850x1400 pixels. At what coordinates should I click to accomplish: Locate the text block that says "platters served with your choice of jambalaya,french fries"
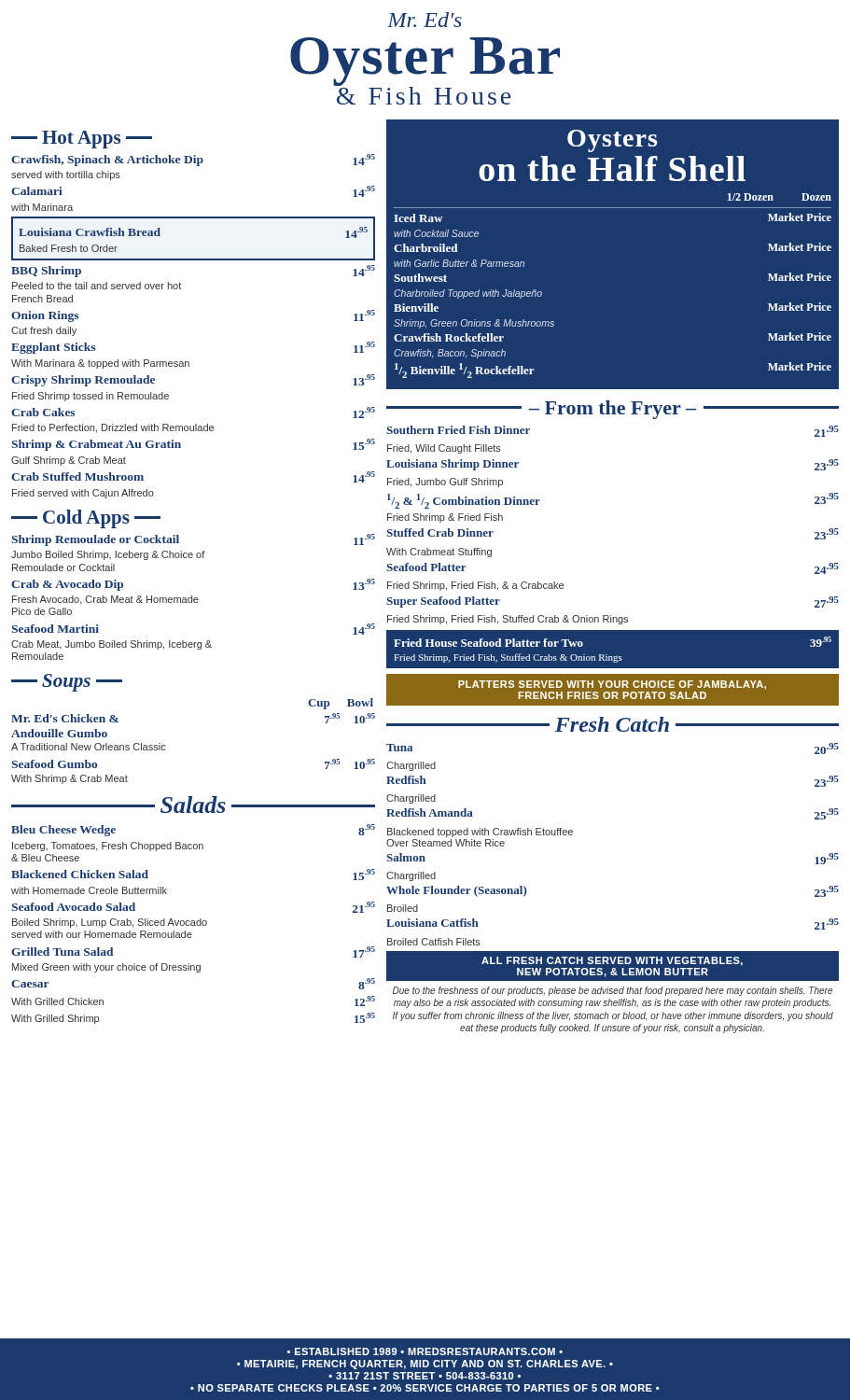point(613,689)
